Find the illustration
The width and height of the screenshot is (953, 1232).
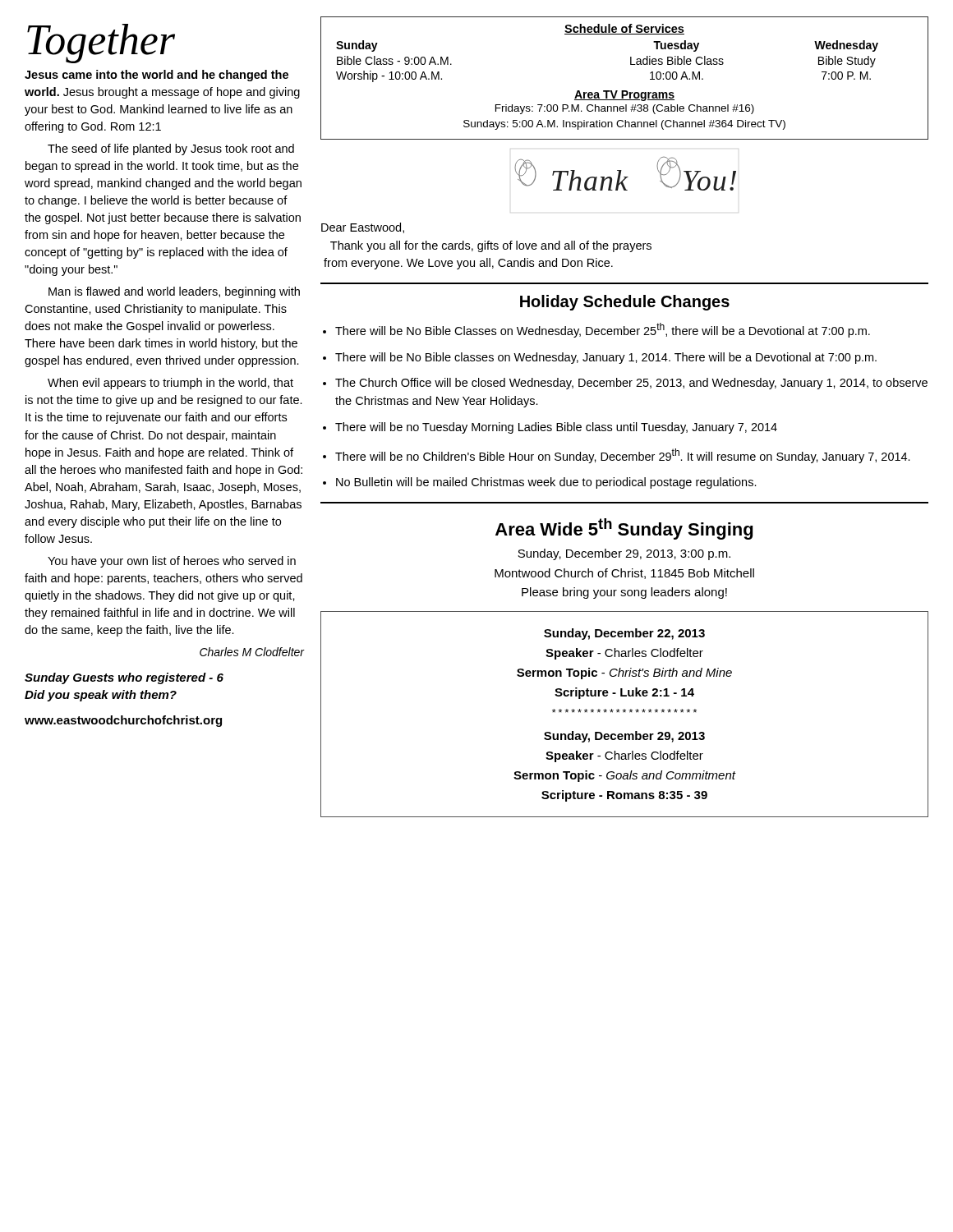624,182
